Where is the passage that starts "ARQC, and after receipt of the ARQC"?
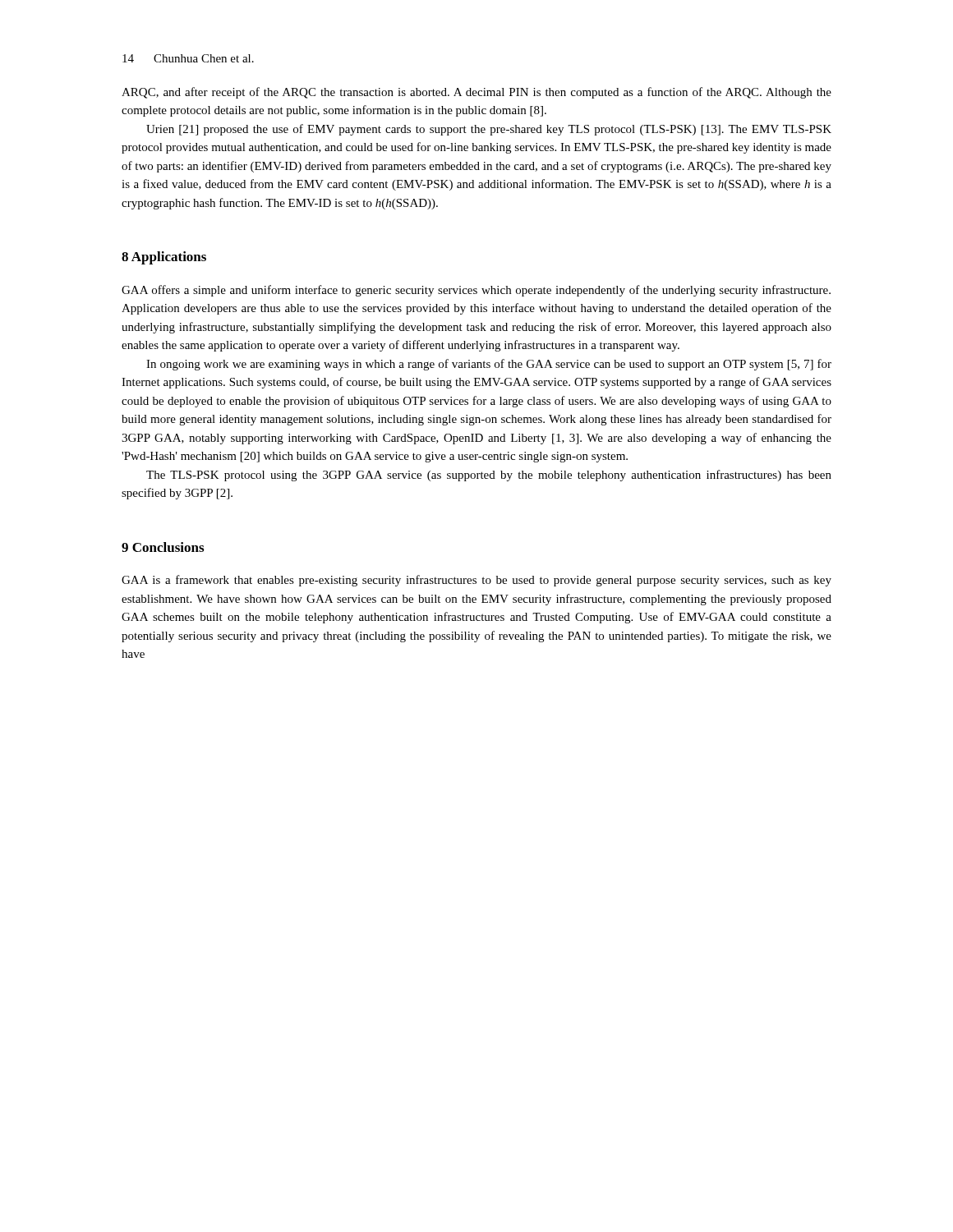The image size is (953, 1232). (x=476, y=101)
